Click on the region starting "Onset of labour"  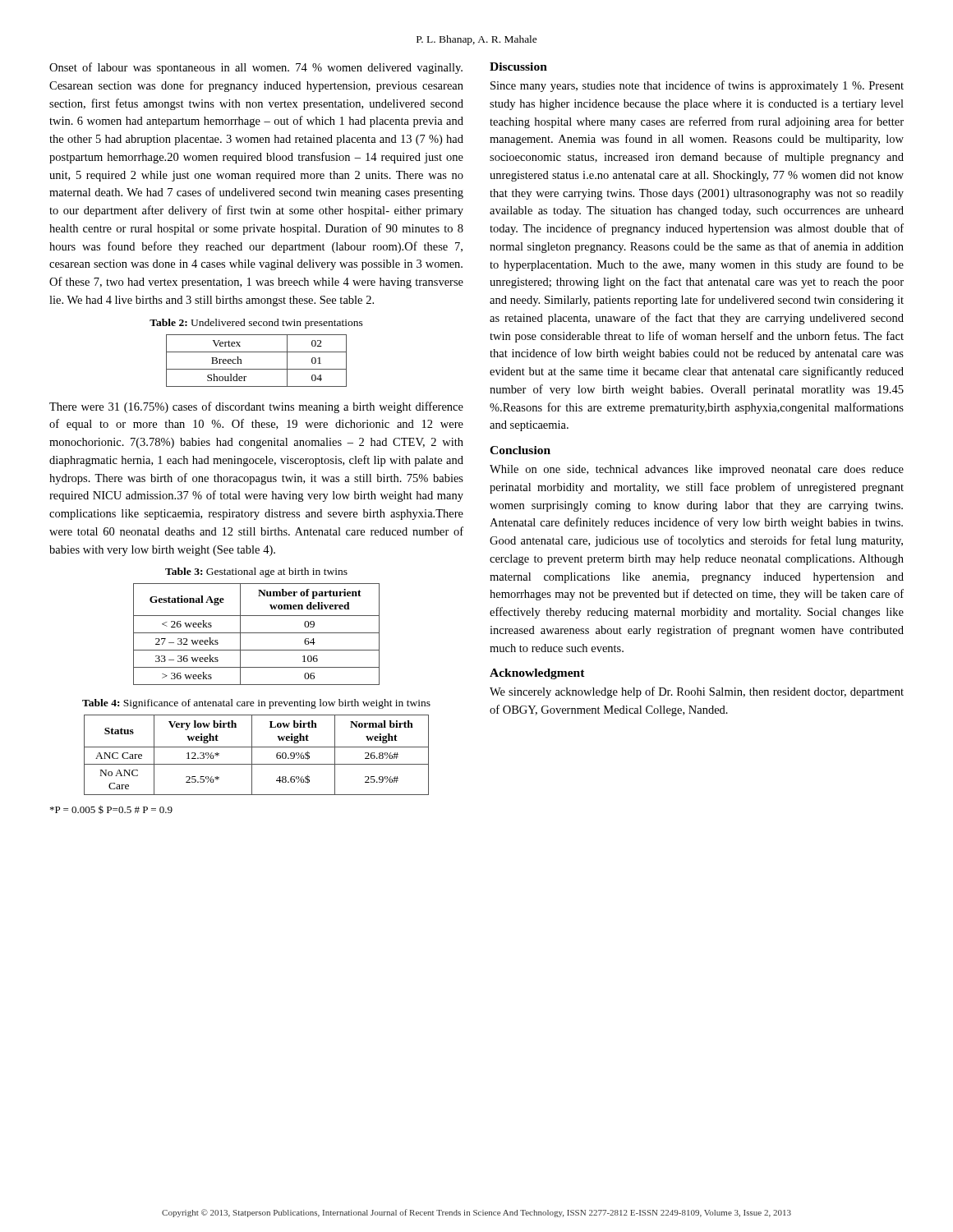[256, 184]
